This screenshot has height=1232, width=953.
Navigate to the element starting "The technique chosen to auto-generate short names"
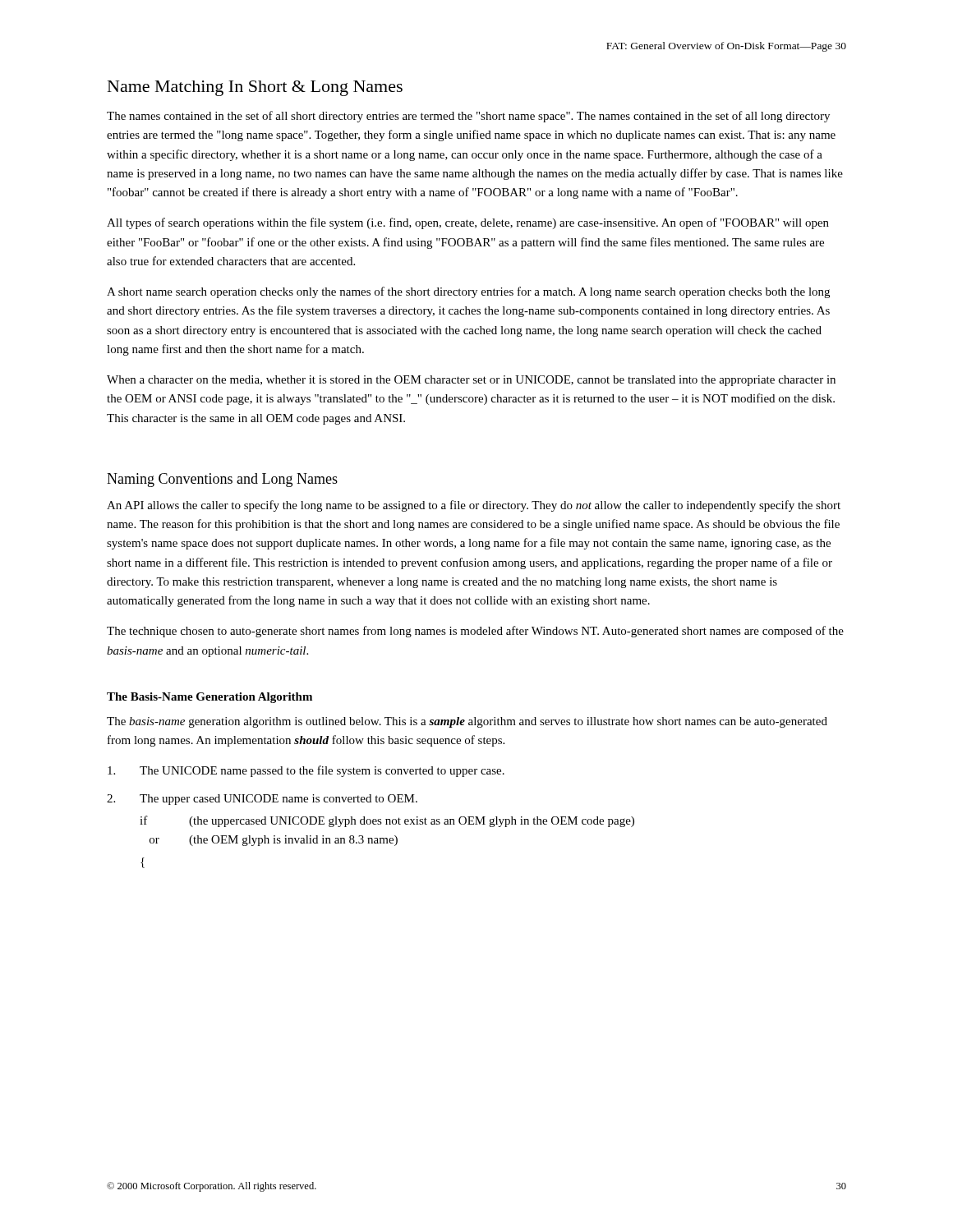475,641
